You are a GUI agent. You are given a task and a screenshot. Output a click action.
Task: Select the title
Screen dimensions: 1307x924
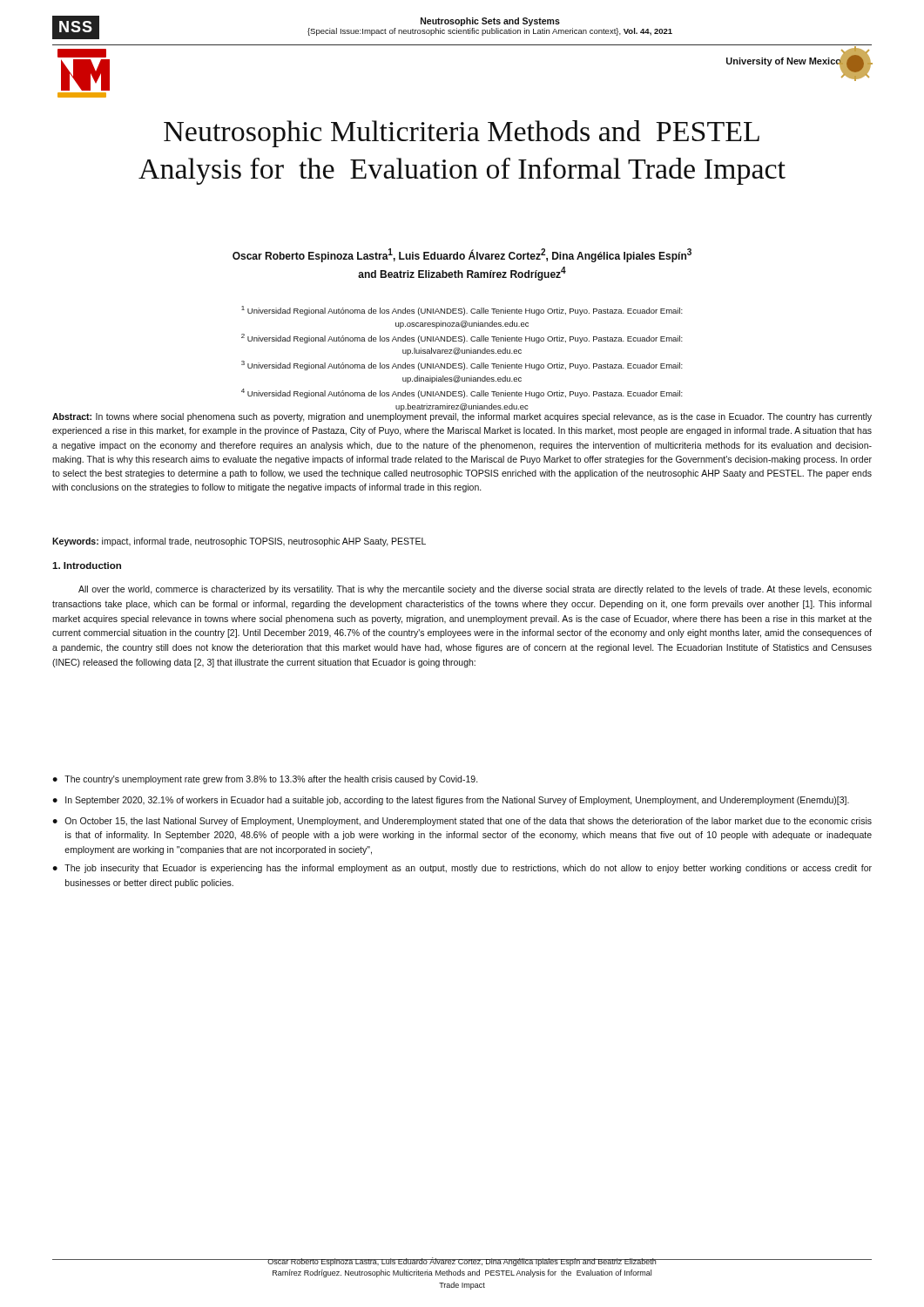462,150
